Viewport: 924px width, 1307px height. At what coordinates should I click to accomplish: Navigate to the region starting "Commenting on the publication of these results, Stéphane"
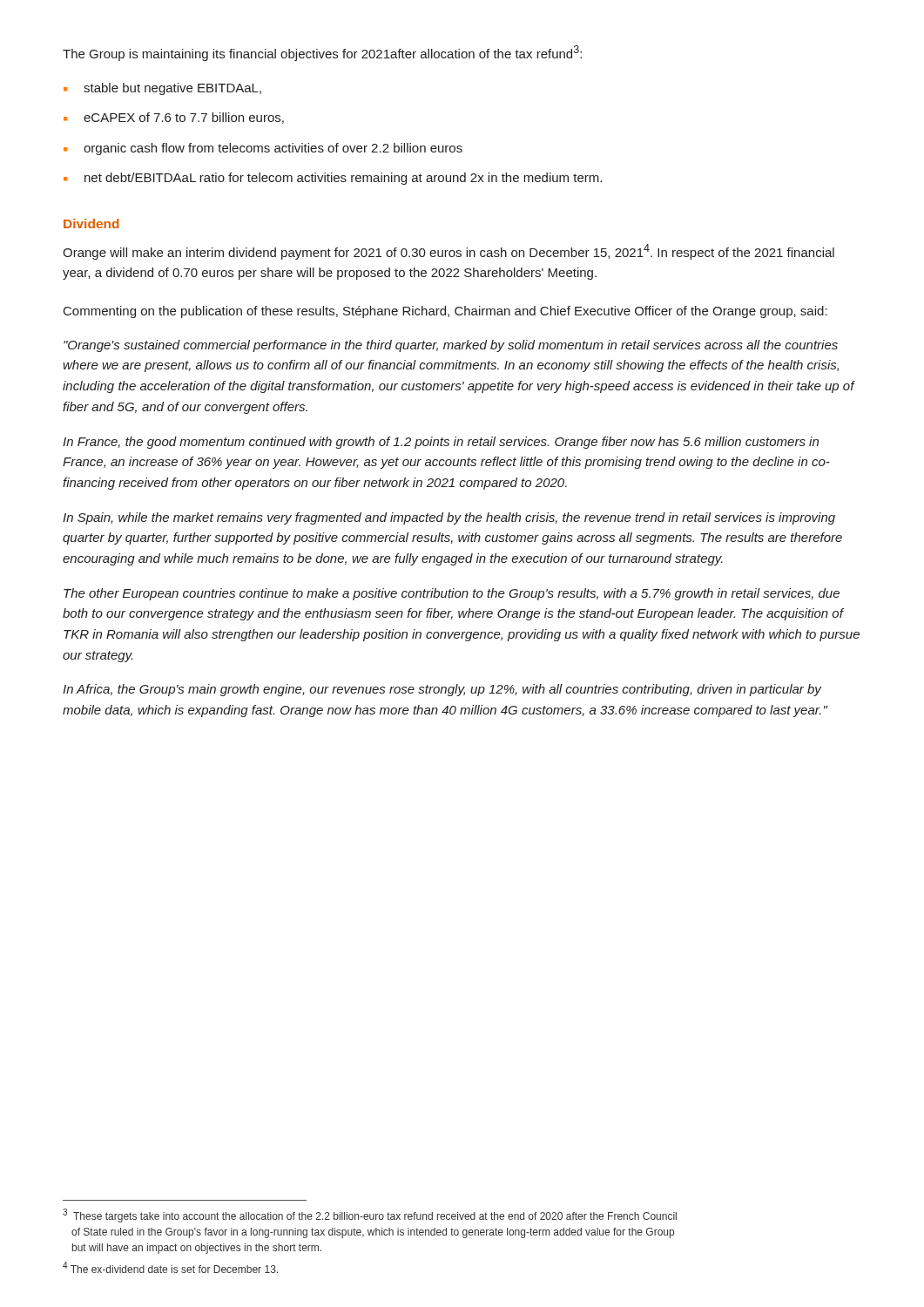click(x=445, y=310)
